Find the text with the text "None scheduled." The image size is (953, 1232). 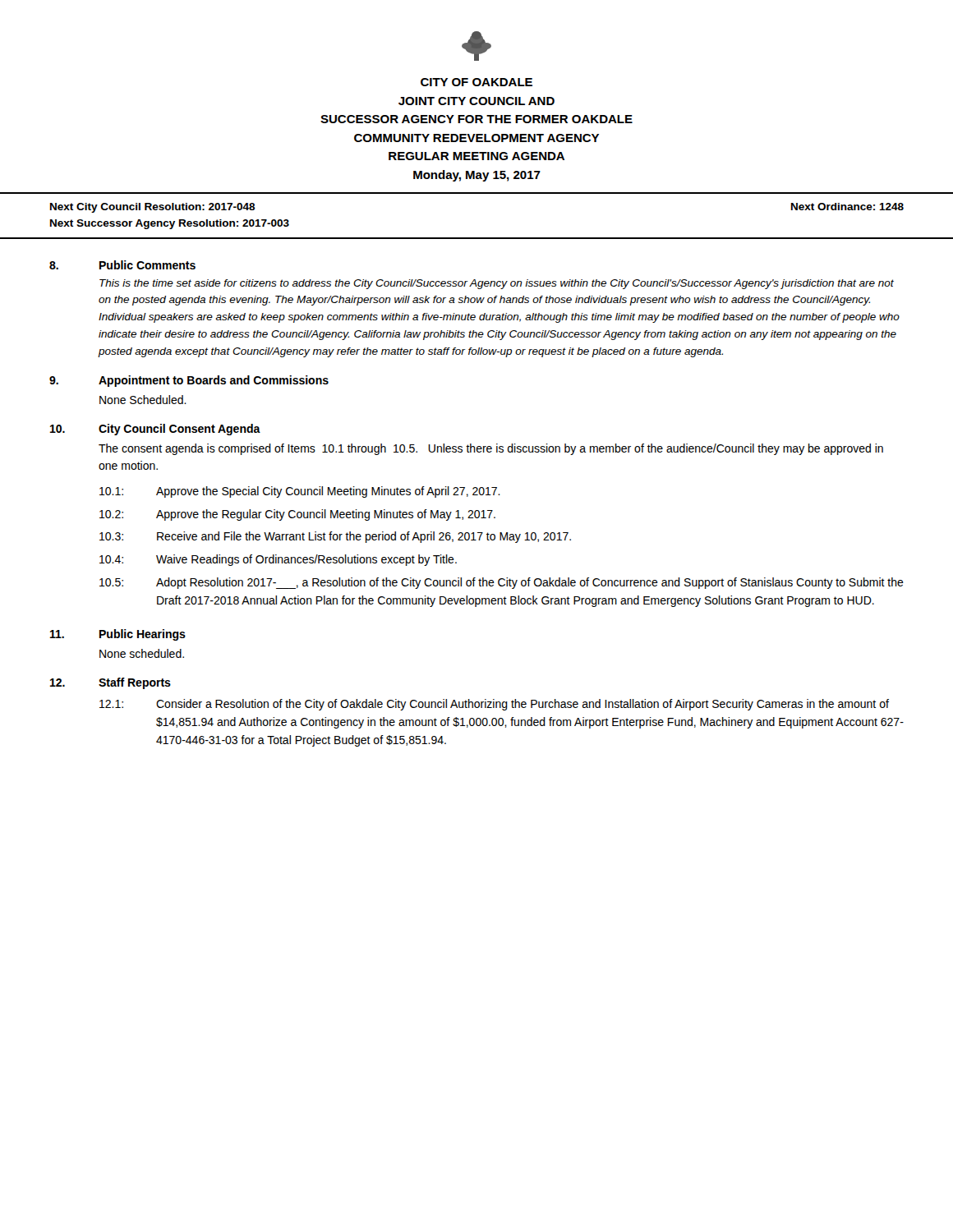coord(142,654)
